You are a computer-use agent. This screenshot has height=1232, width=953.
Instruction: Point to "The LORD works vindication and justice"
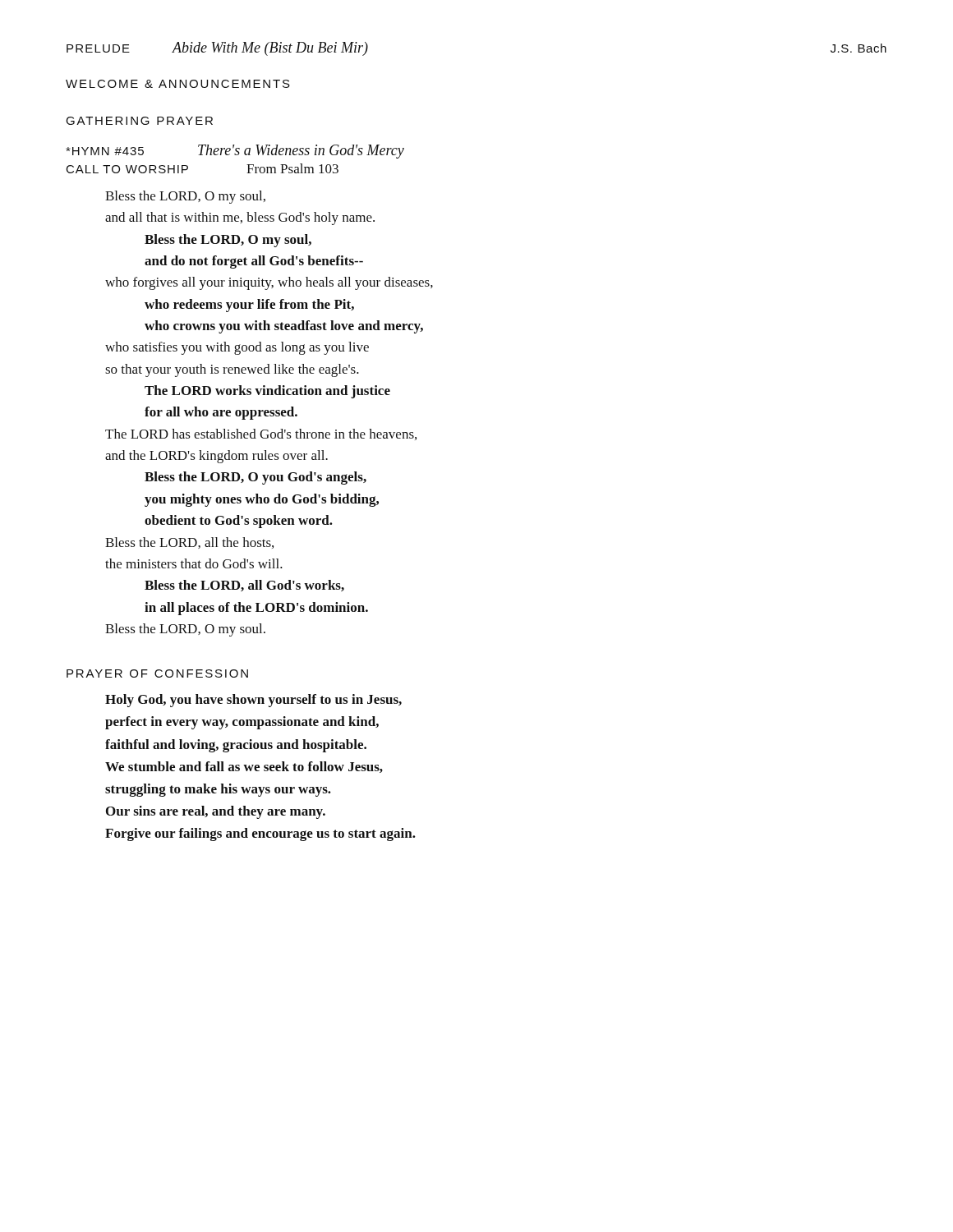click(x=267, y=392)
